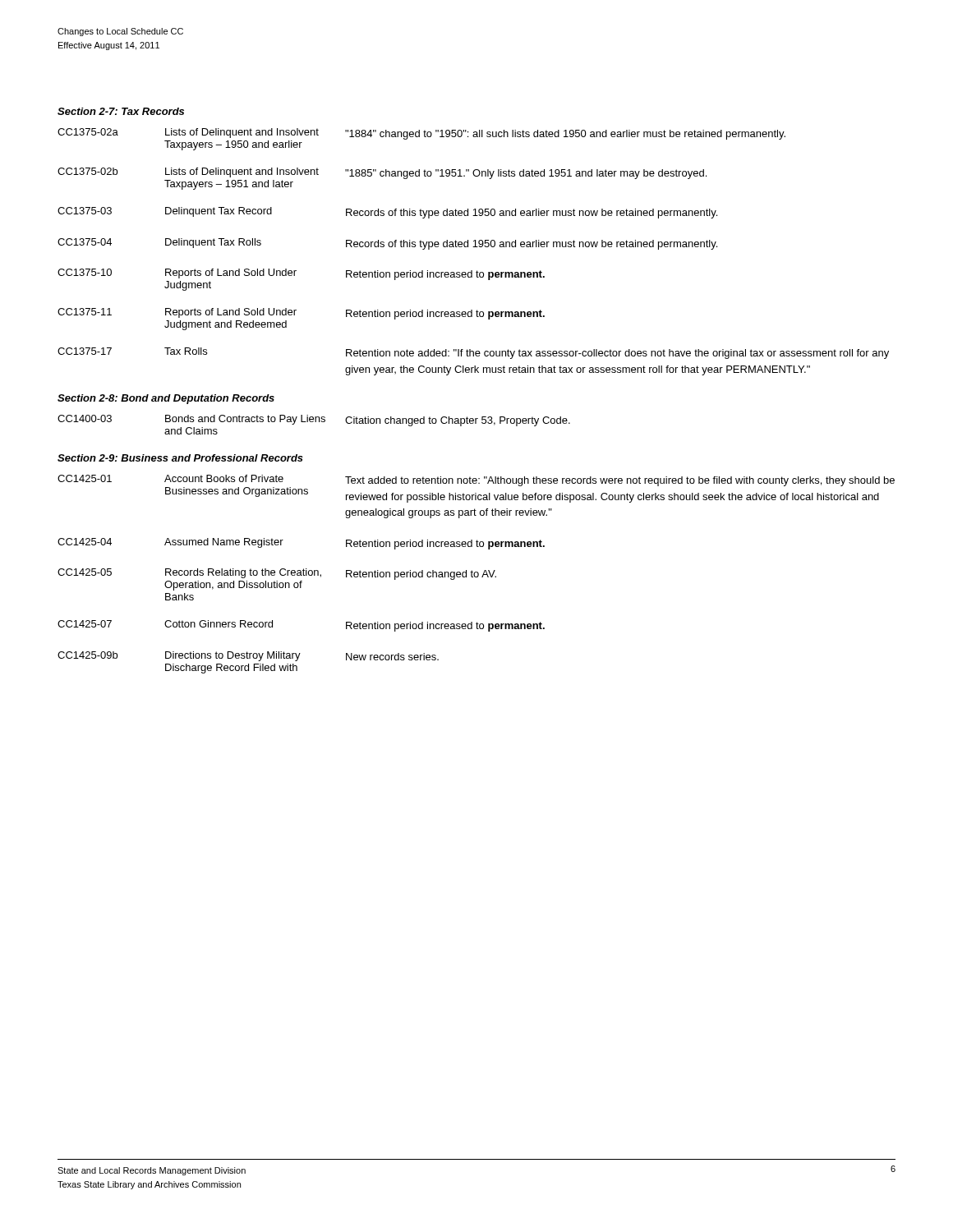Click on the block starting "Section 2-7: Tax"
This screenshot has width=953, height=1232.
click(121, 111)
